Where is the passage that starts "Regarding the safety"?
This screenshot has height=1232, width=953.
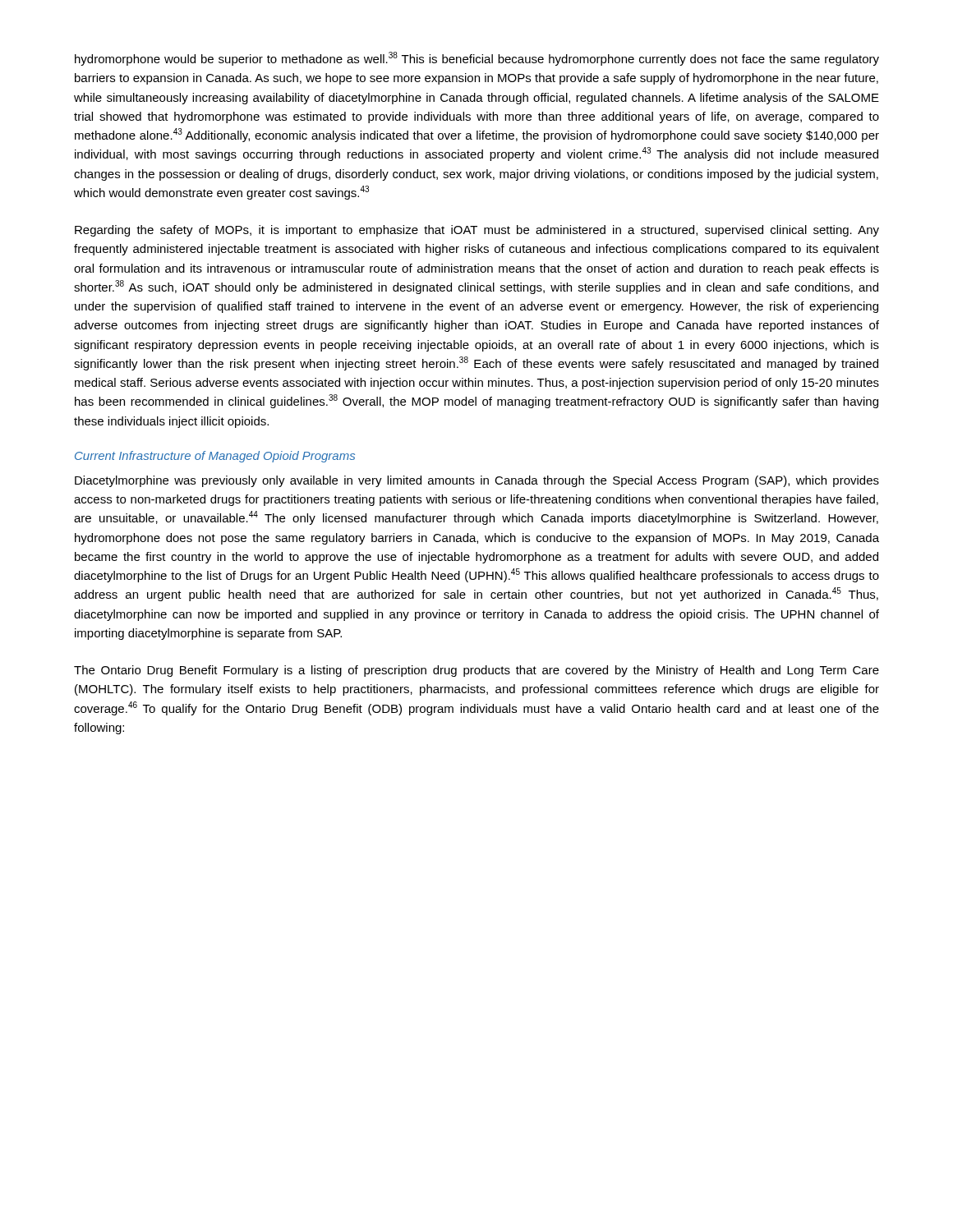click(x=476, y=325)
